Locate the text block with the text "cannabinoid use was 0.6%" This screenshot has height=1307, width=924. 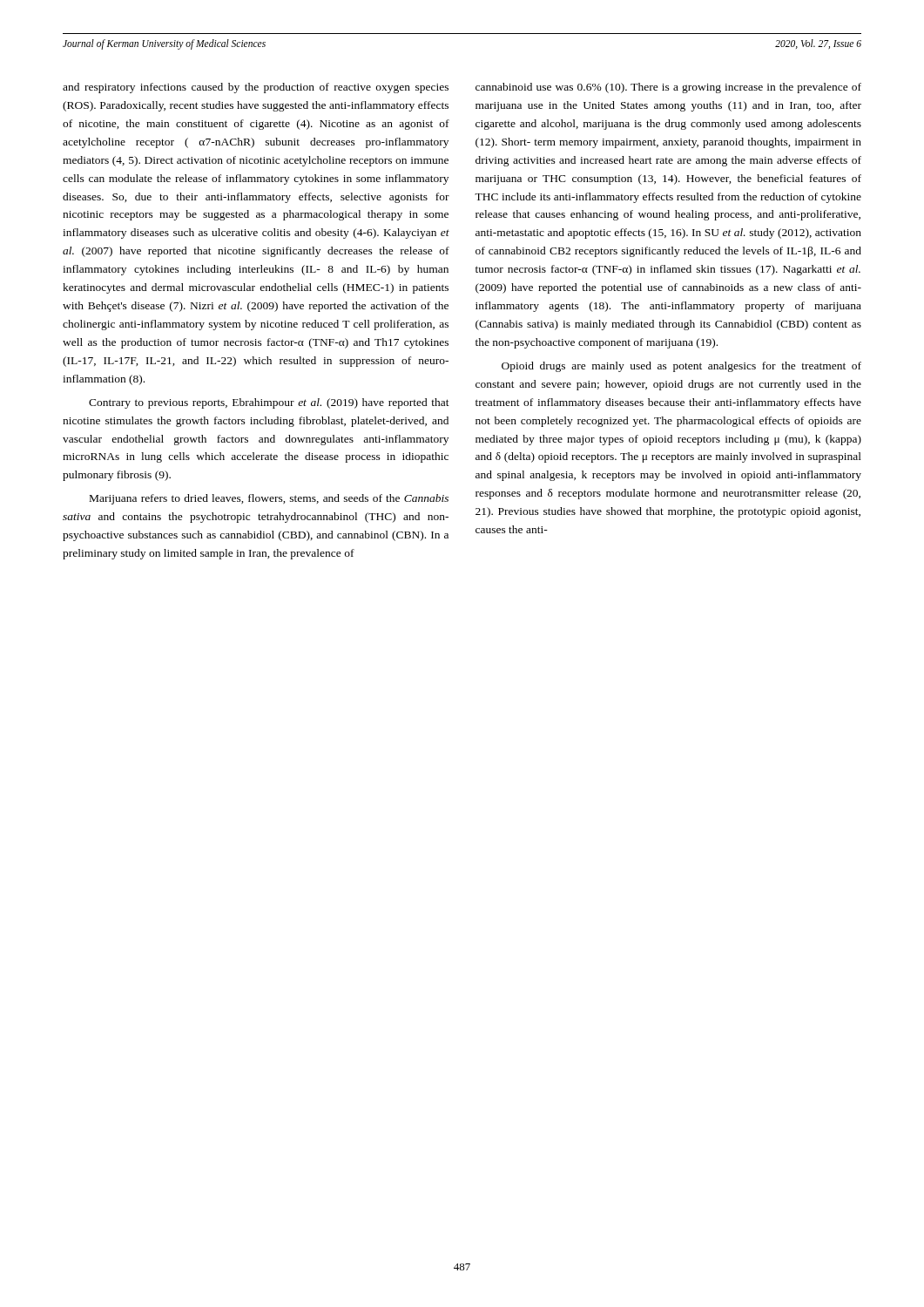click(x=668, y=309)
